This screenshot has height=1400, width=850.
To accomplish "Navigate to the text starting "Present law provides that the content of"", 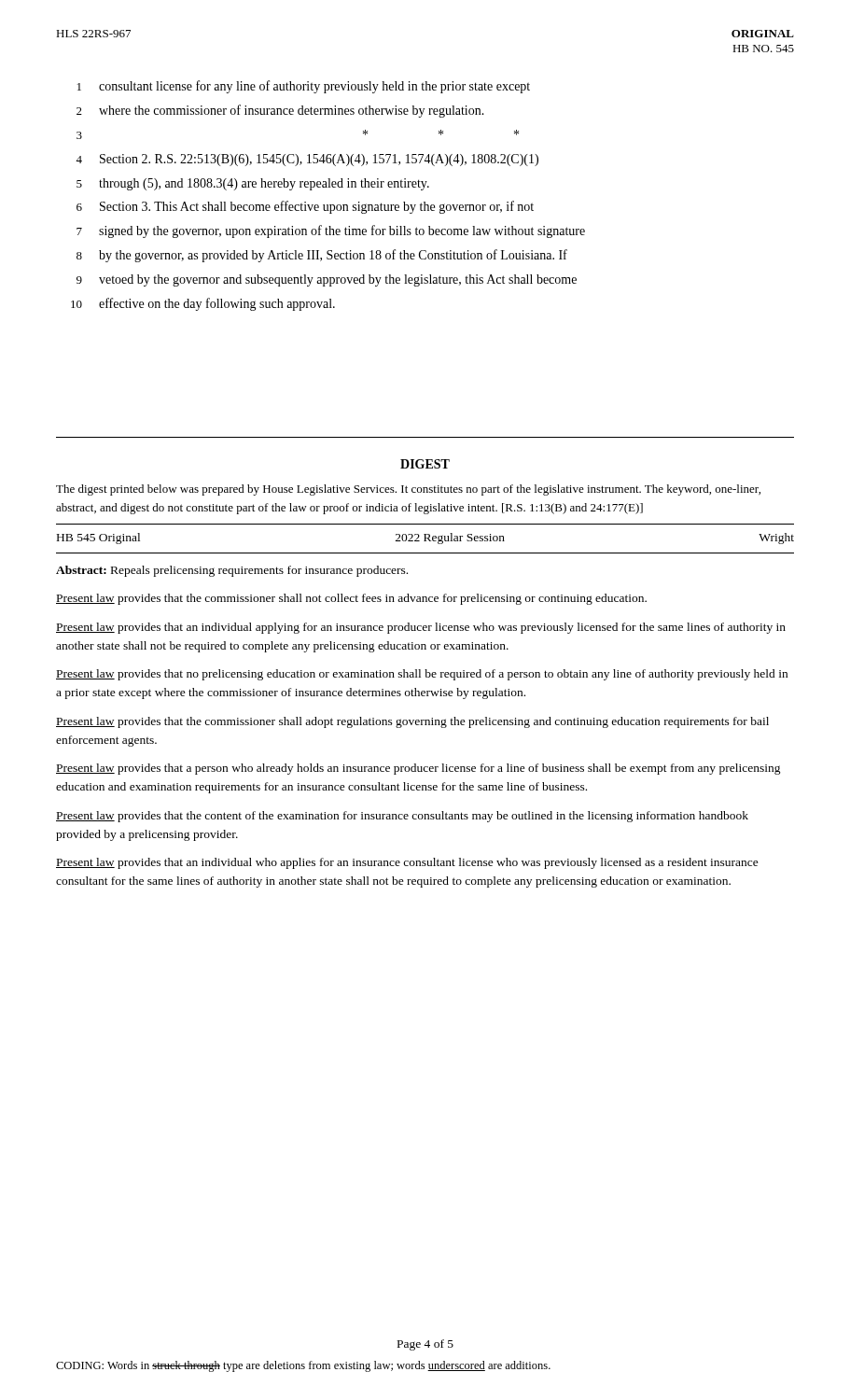I will pos(402,824).
